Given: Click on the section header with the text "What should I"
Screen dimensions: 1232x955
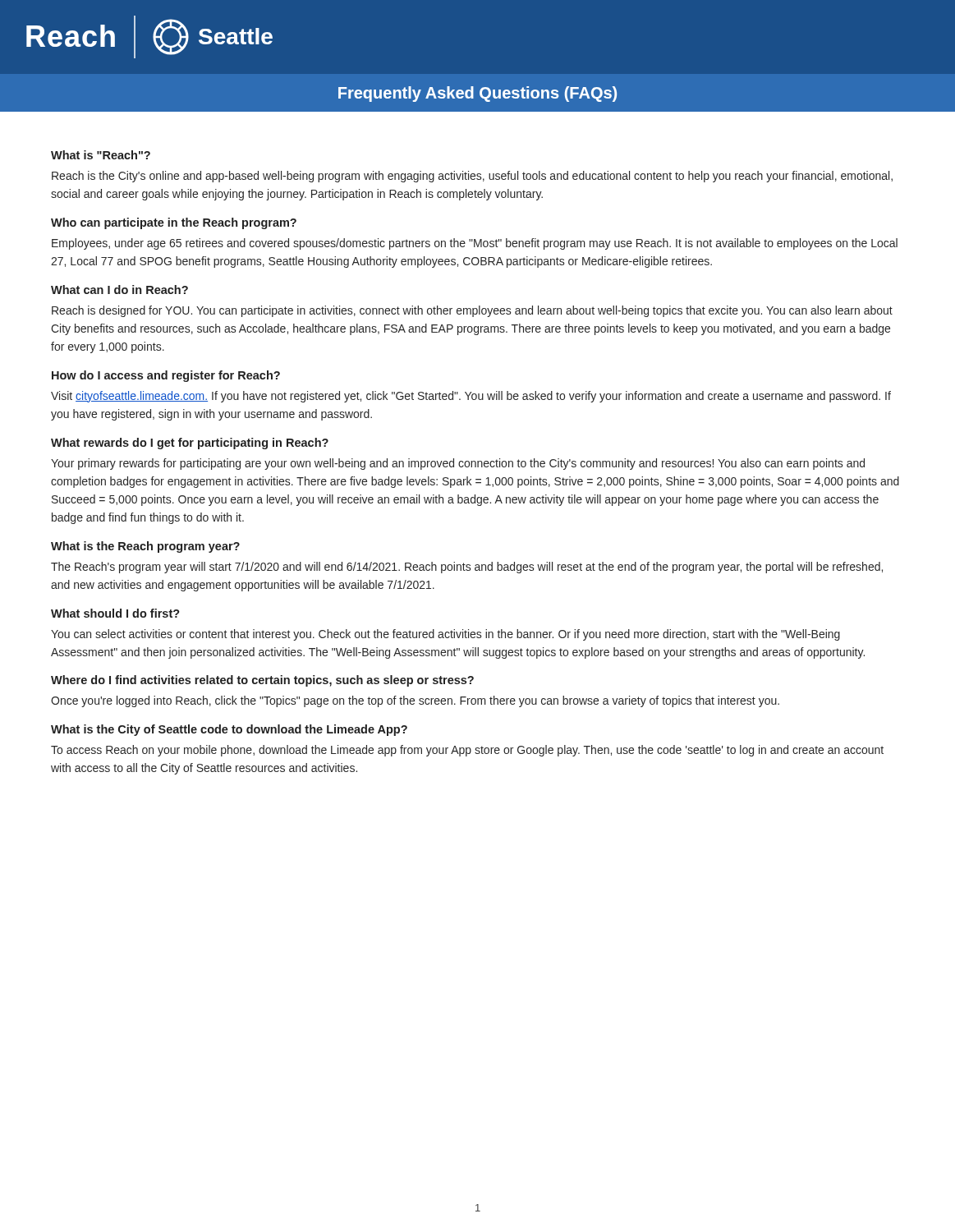Looking at the screenshot, I should tap(115, 613).
